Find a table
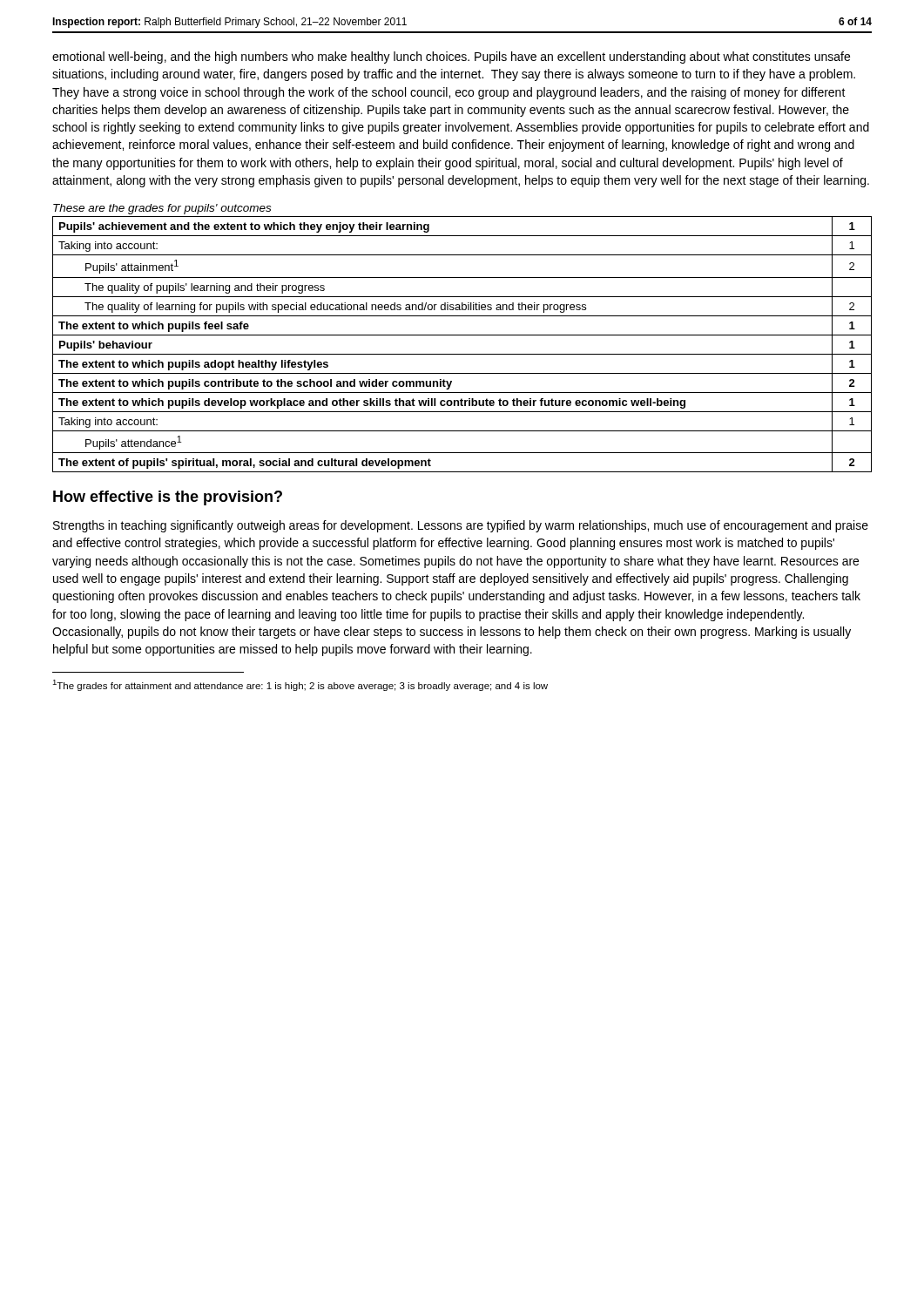Image resolution: width=924 pixels, height=1307 pixels. tap(462, 344)
